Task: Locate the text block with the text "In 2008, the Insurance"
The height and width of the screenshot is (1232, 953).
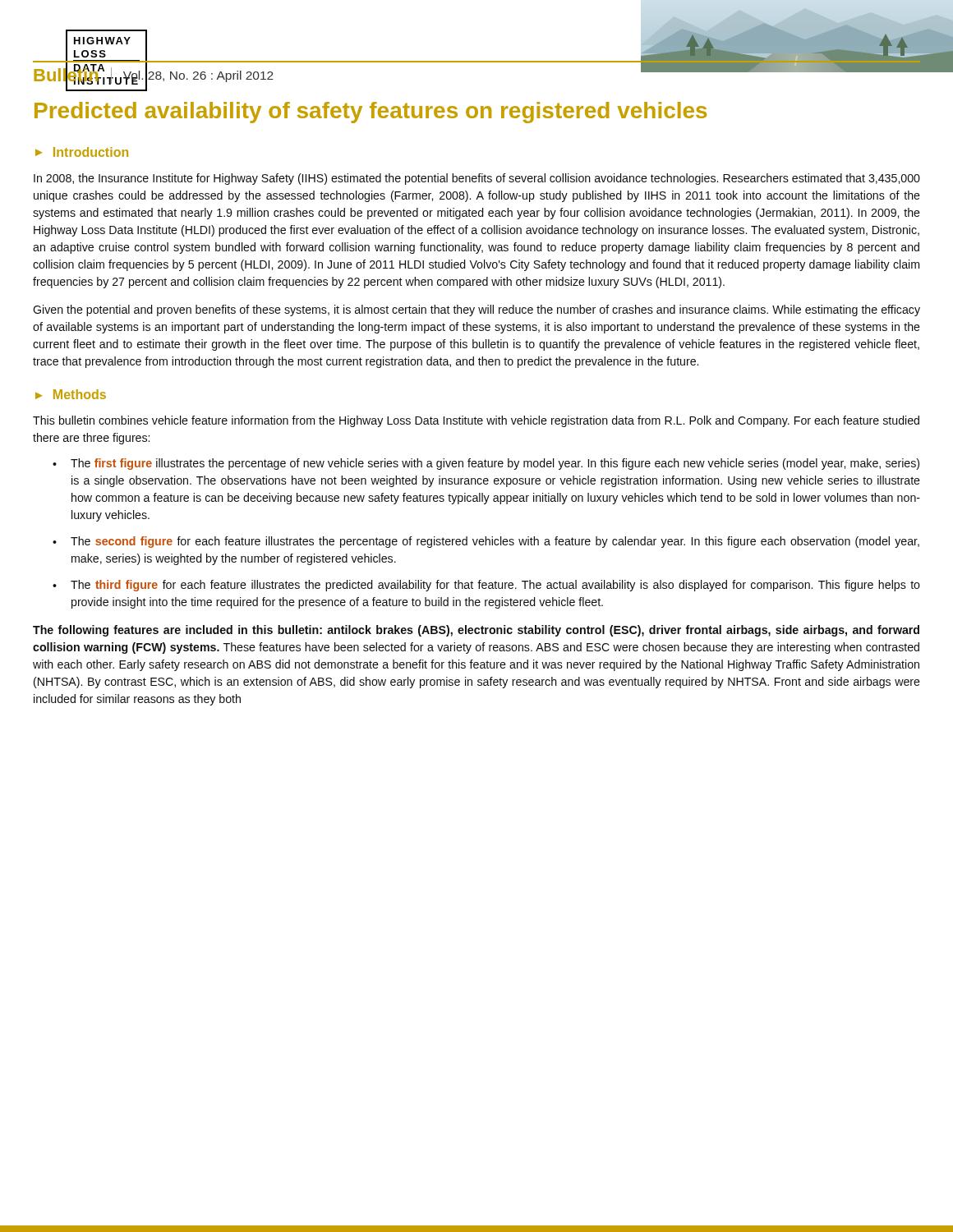Action: click(476, 230)
